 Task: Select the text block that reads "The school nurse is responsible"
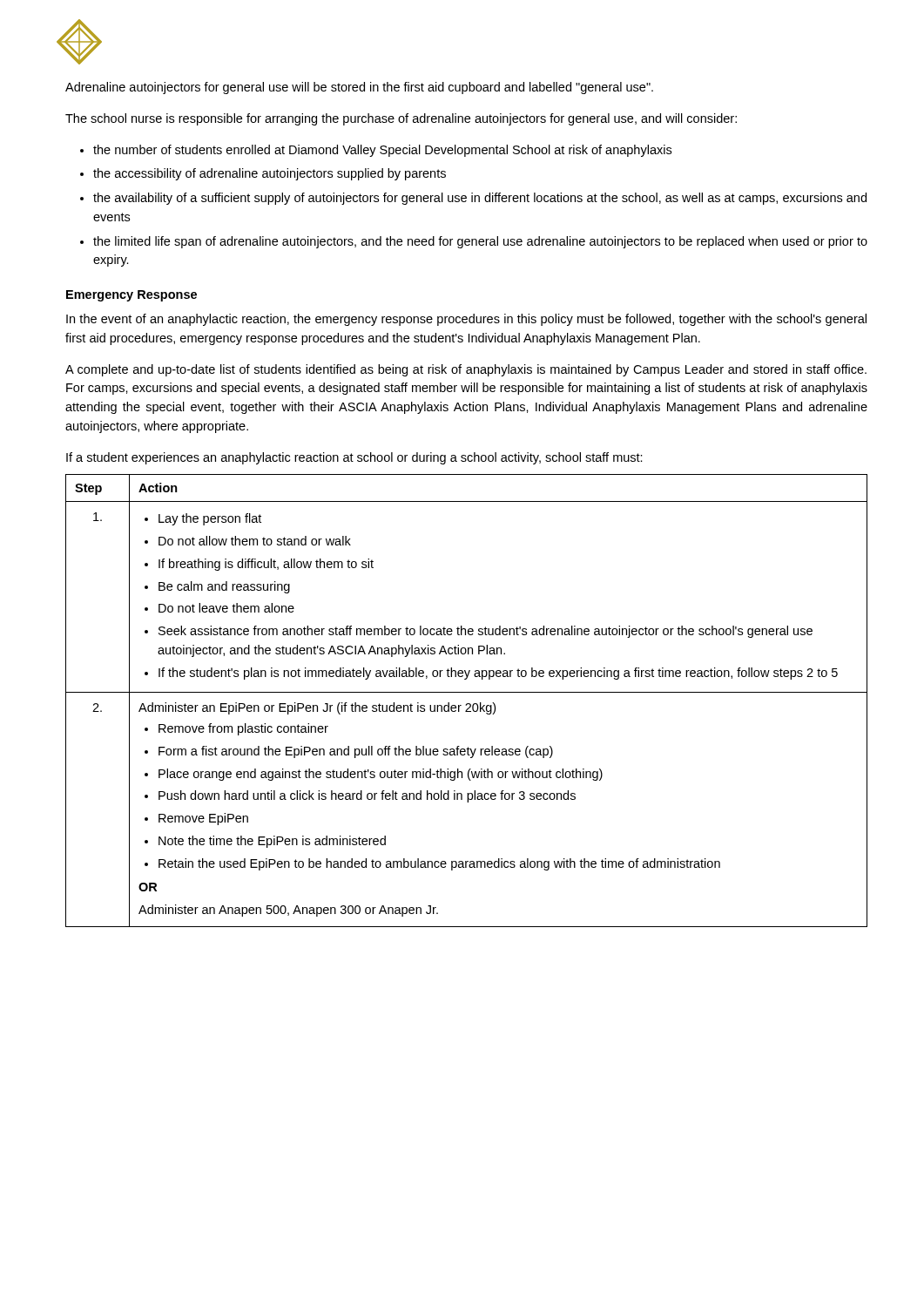click(x=402, y=118)
